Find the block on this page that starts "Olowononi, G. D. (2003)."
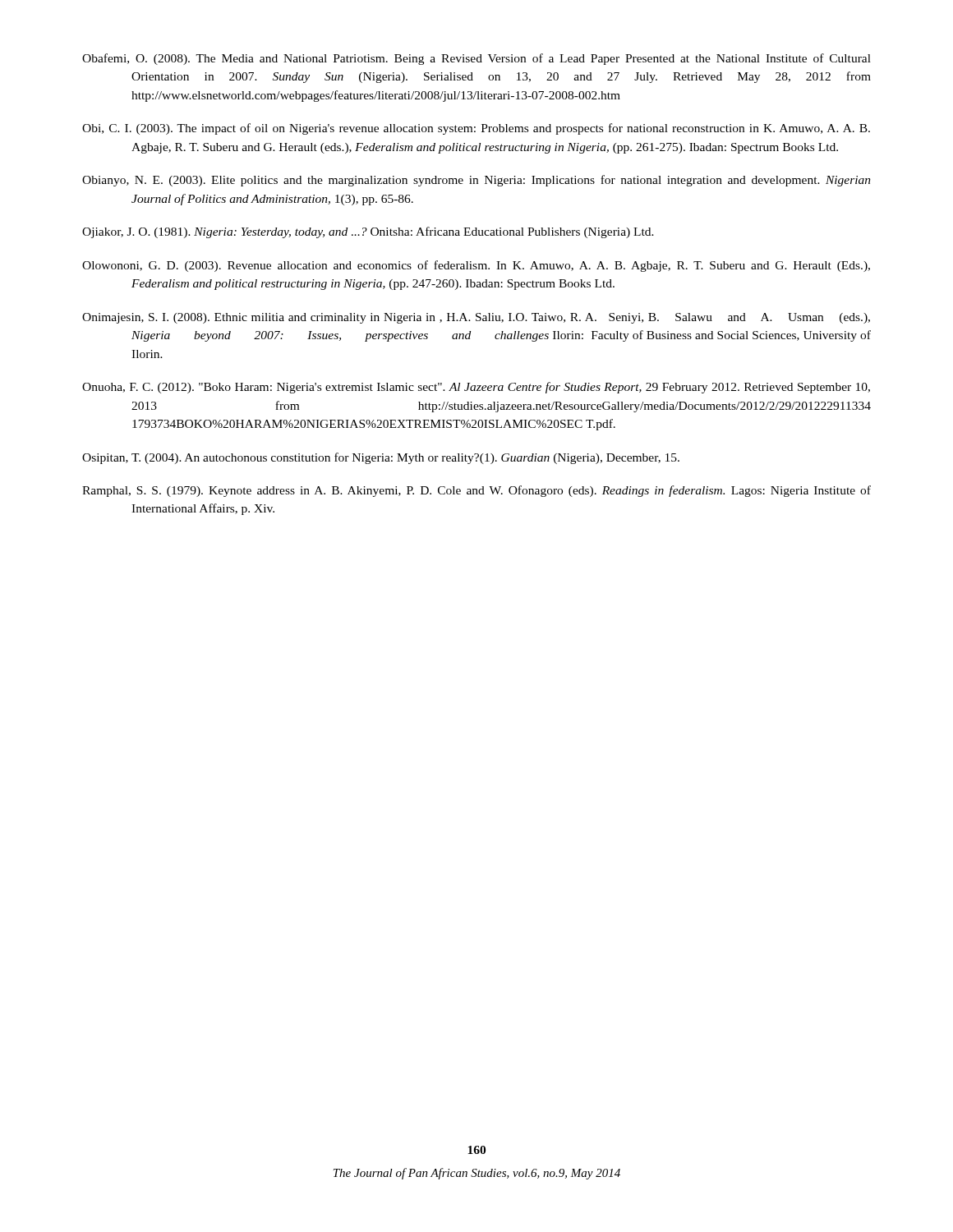This screenshot has height=1232, width=953. click(476, 274)
